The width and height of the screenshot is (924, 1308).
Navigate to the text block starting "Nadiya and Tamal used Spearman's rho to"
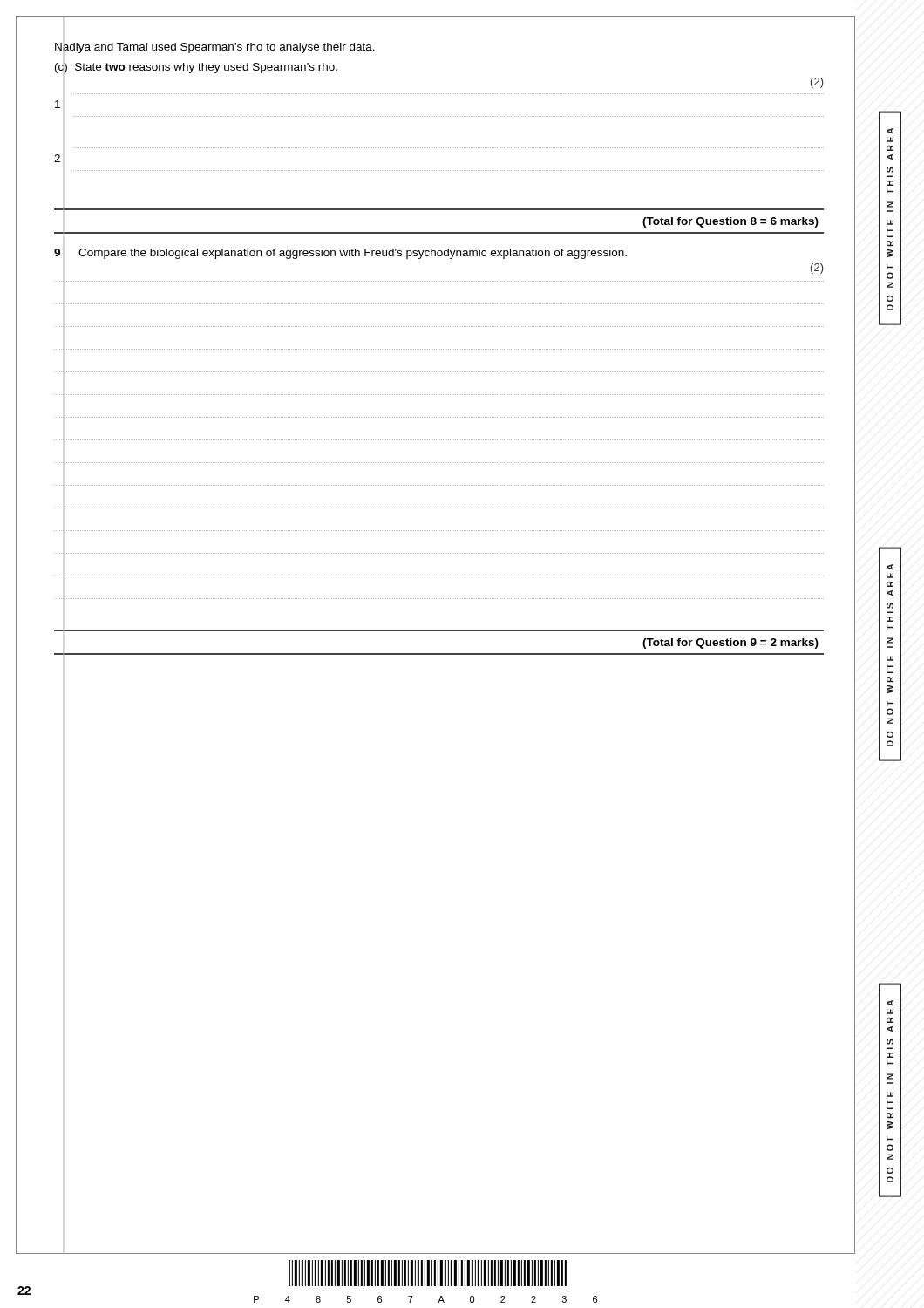pyautogui.click(x=215, y=47)
